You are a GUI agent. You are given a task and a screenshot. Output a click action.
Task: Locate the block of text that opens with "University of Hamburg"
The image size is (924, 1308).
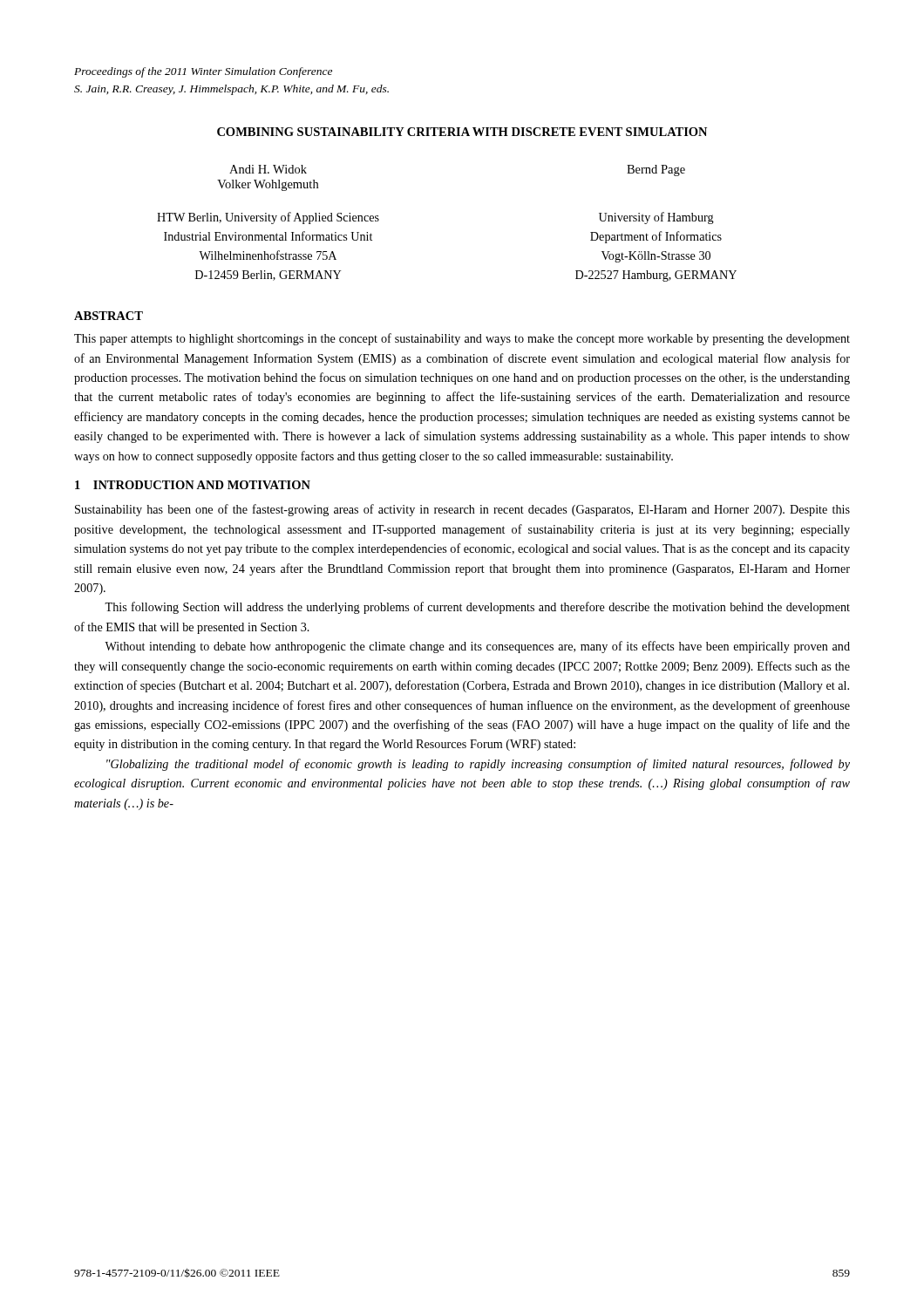click(656, 246)
